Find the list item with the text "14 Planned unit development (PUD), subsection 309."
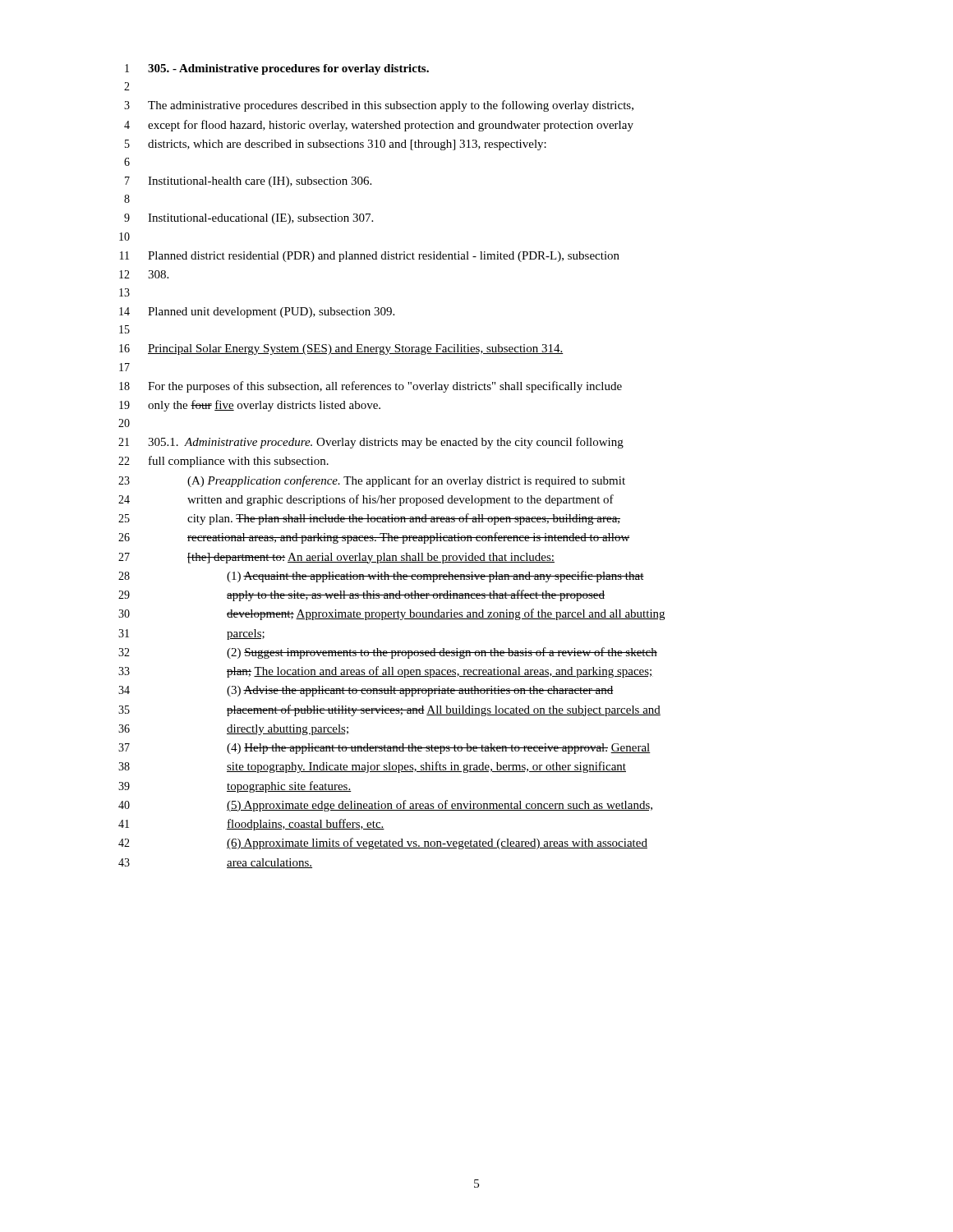Image resolution: width=953 pixels, height=1232 pixels. coord(257,313)
